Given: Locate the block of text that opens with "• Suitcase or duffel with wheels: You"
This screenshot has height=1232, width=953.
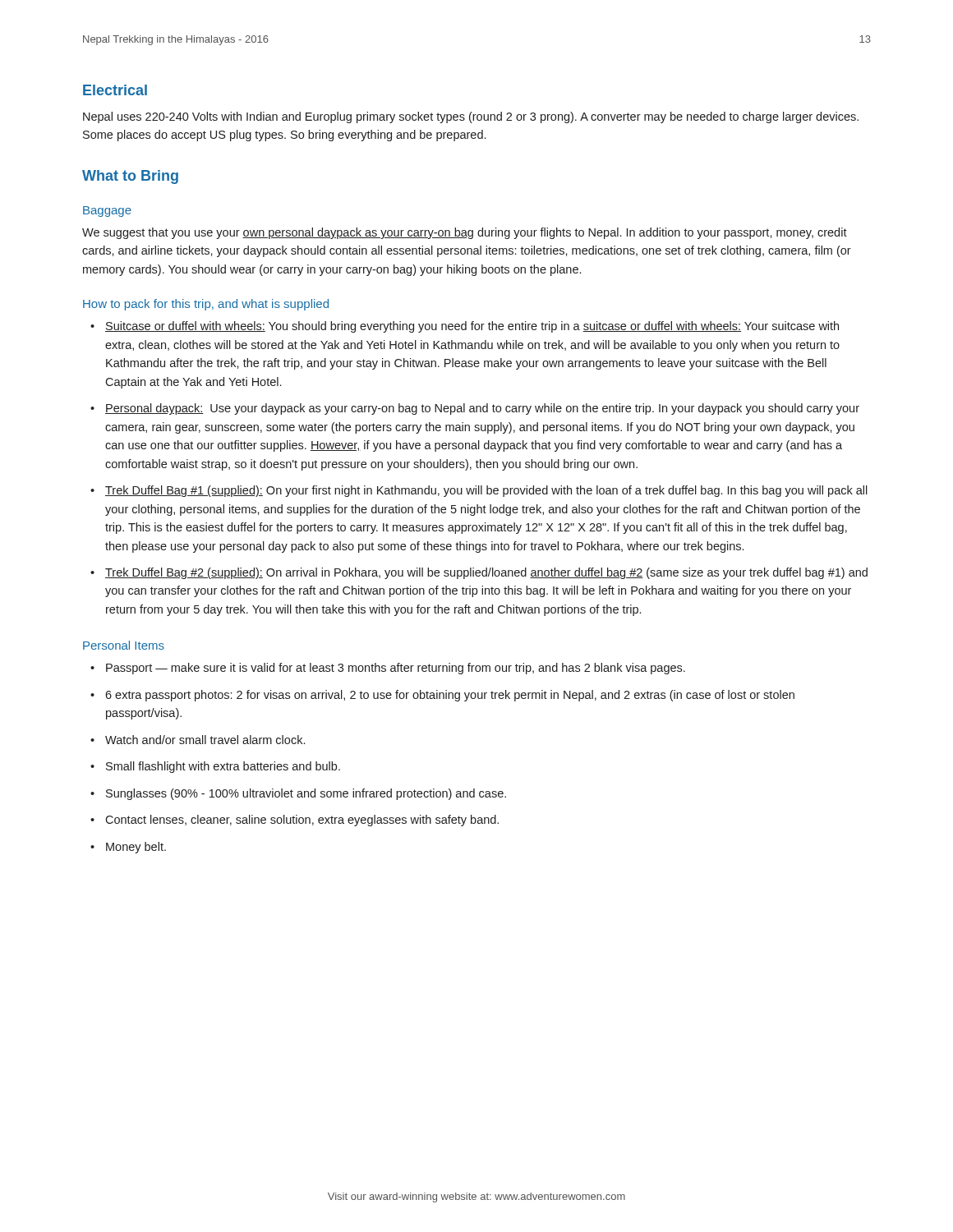Looking at the screenshot, I should coord(476,354).
